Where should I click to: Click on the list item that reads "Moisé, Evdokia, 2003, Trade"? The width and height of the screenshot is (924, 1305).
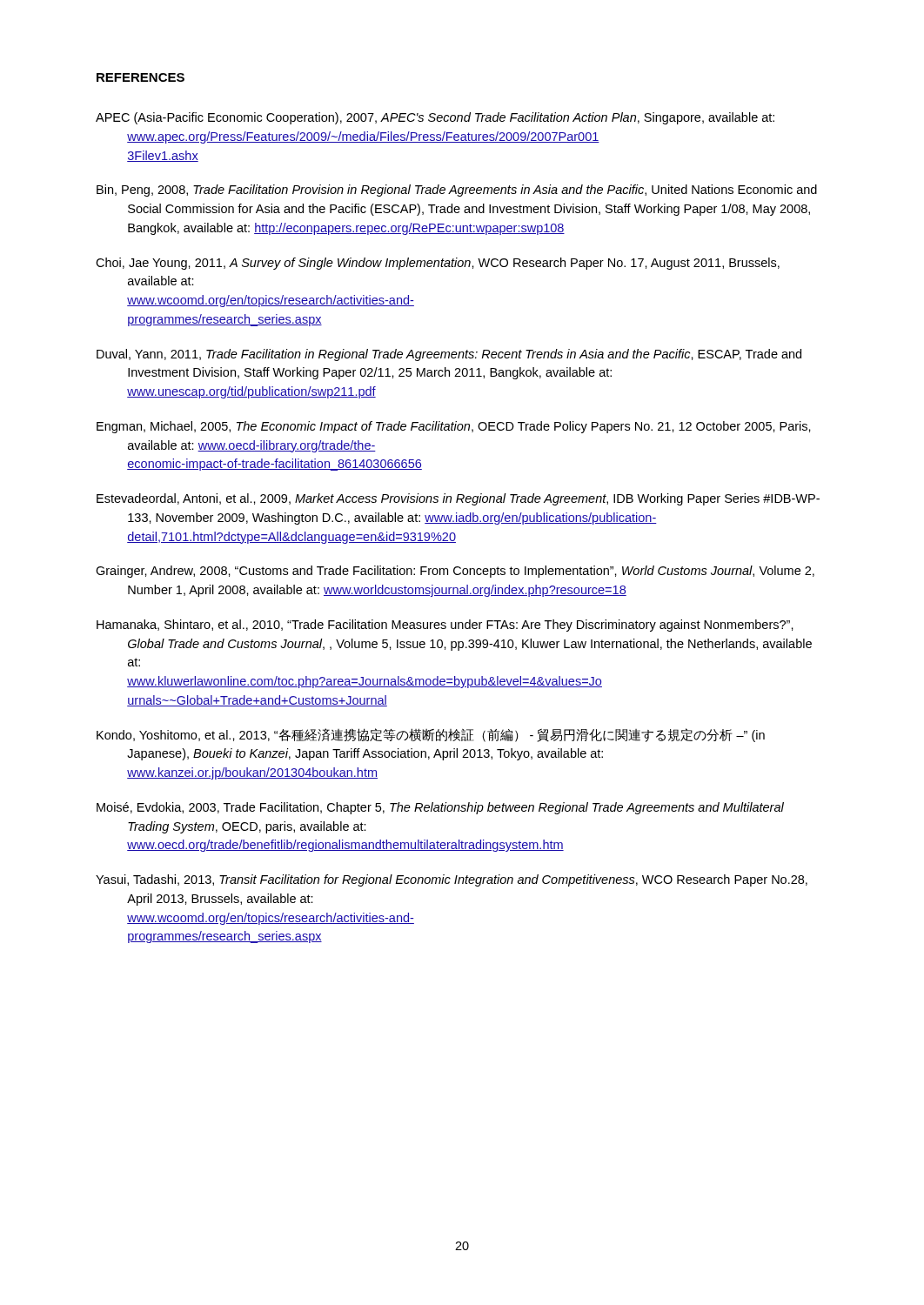(440, 808)
